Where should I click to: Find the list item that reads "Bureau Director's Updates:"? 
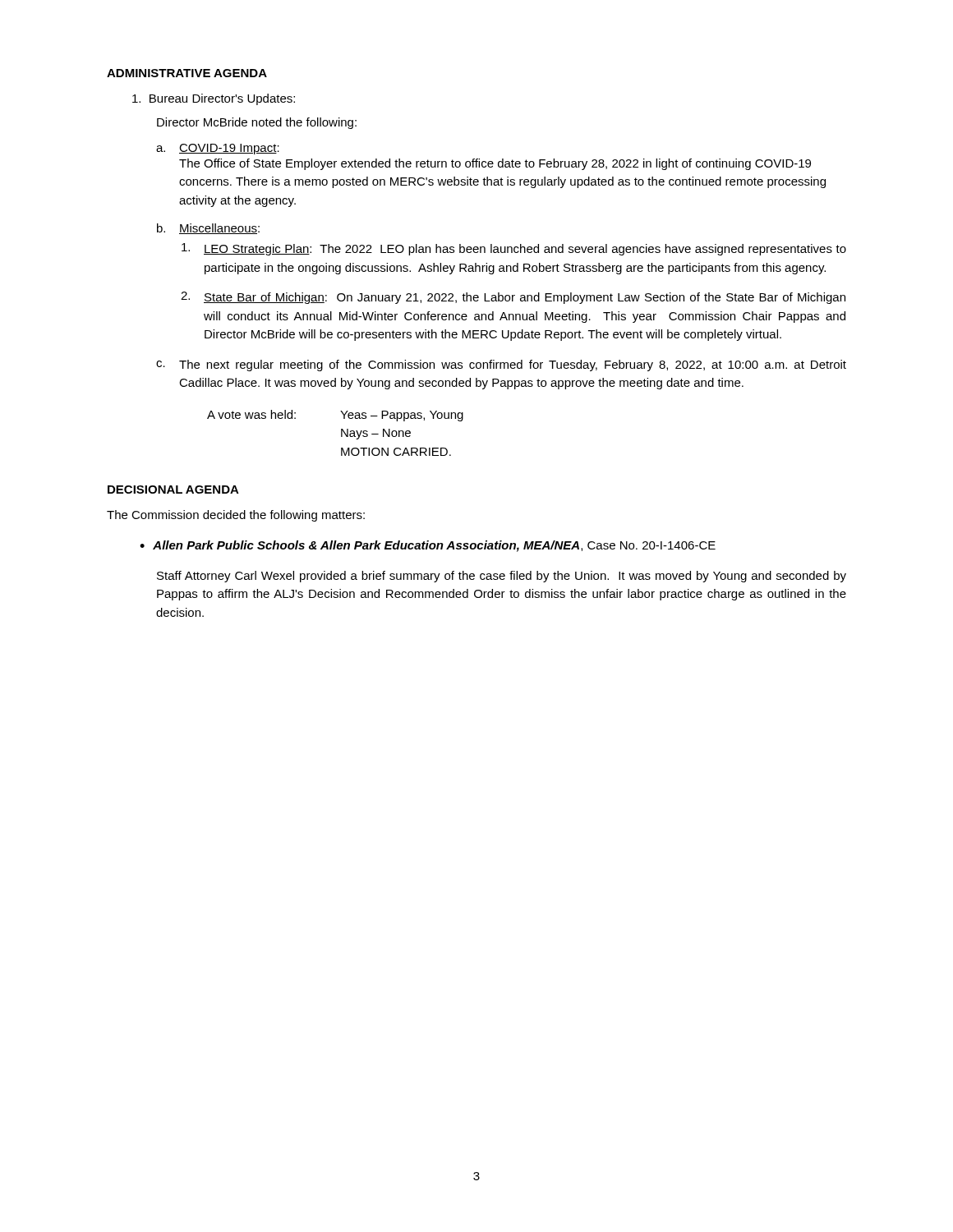click(214, 98)
